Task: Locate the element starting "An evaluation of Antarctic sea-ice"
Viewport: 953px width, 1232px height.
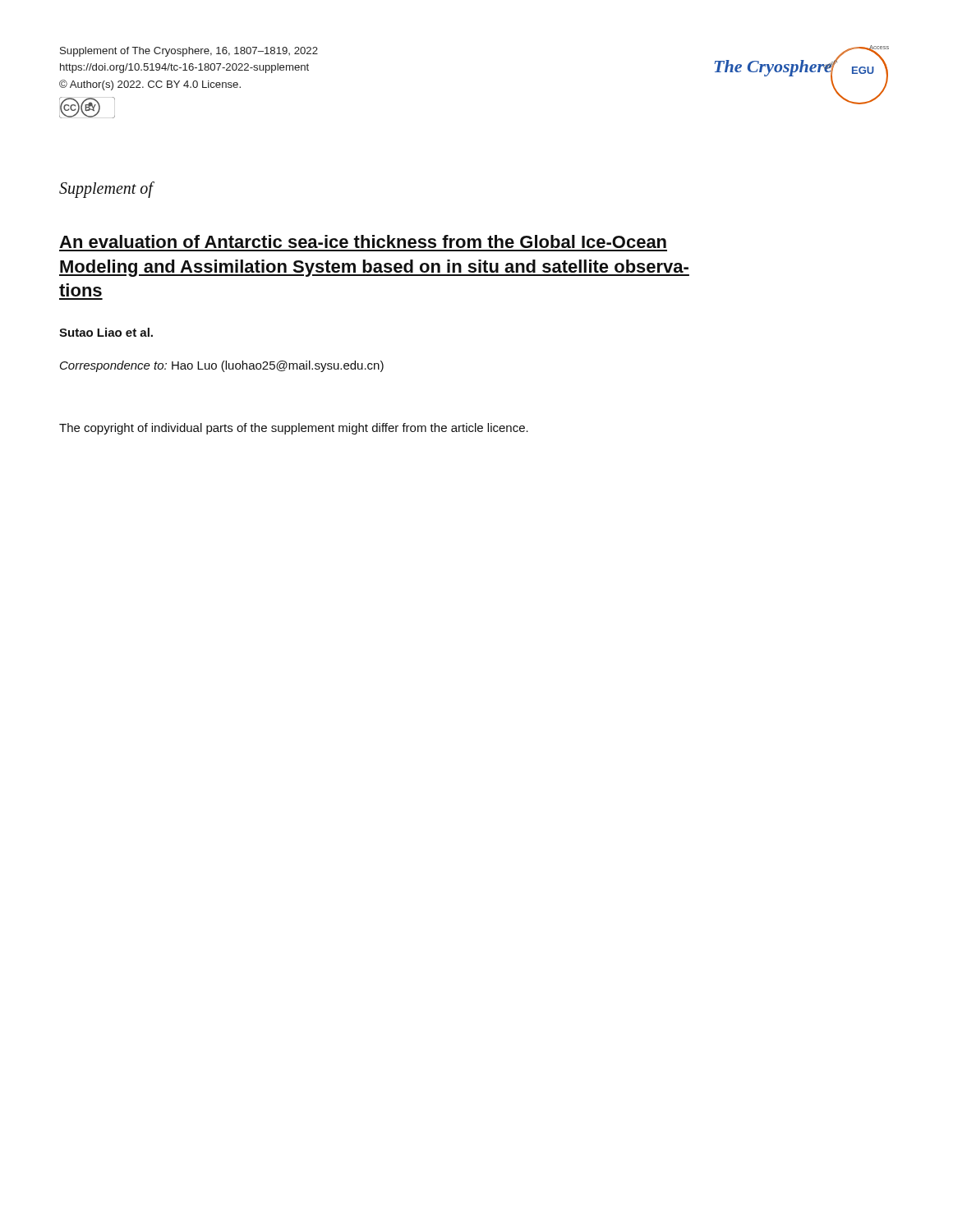Action: (x=374, y=266)
